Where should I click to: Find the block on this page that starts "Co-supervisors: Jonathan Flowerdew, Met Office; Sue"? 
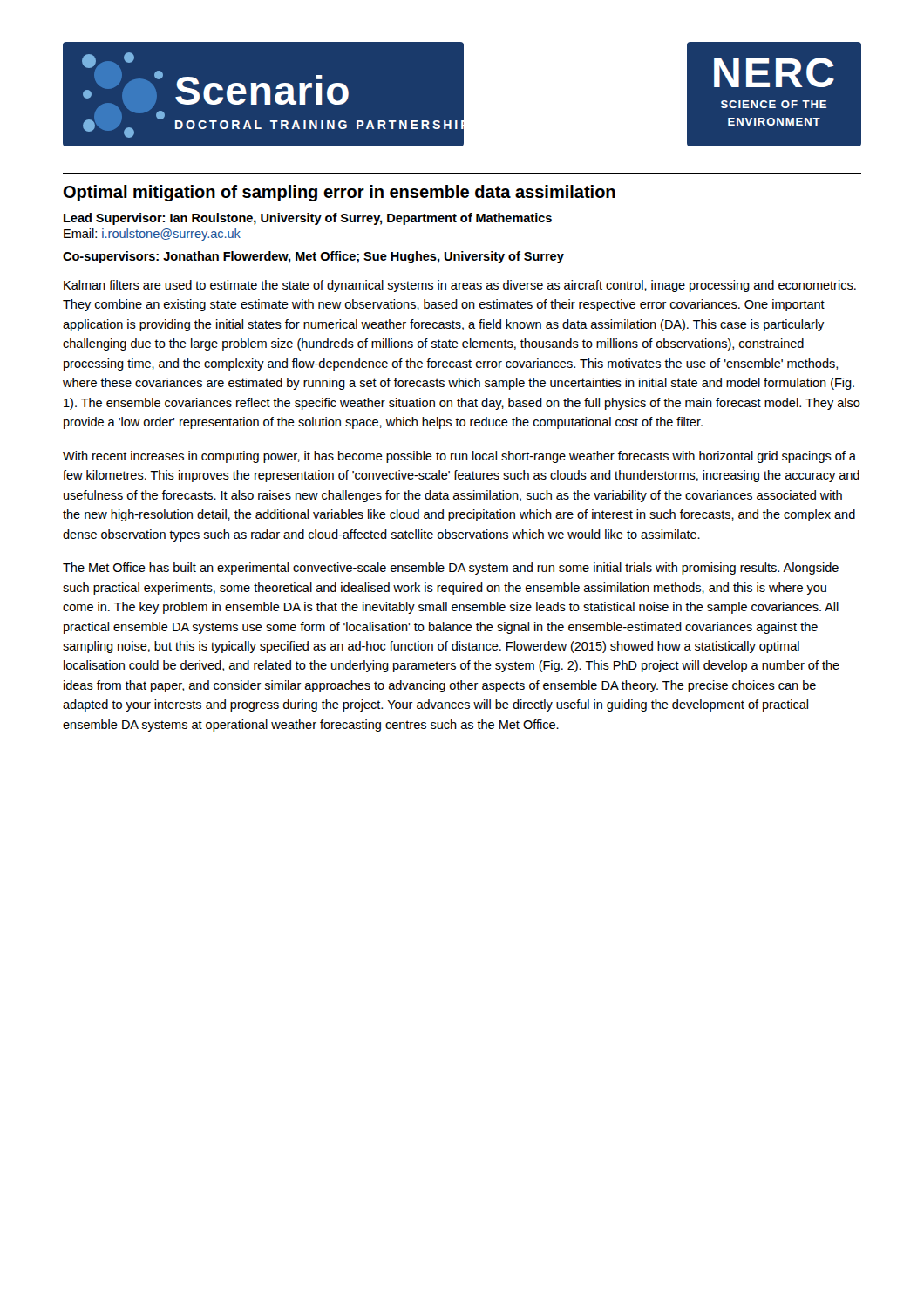click(x=313, y=256)
